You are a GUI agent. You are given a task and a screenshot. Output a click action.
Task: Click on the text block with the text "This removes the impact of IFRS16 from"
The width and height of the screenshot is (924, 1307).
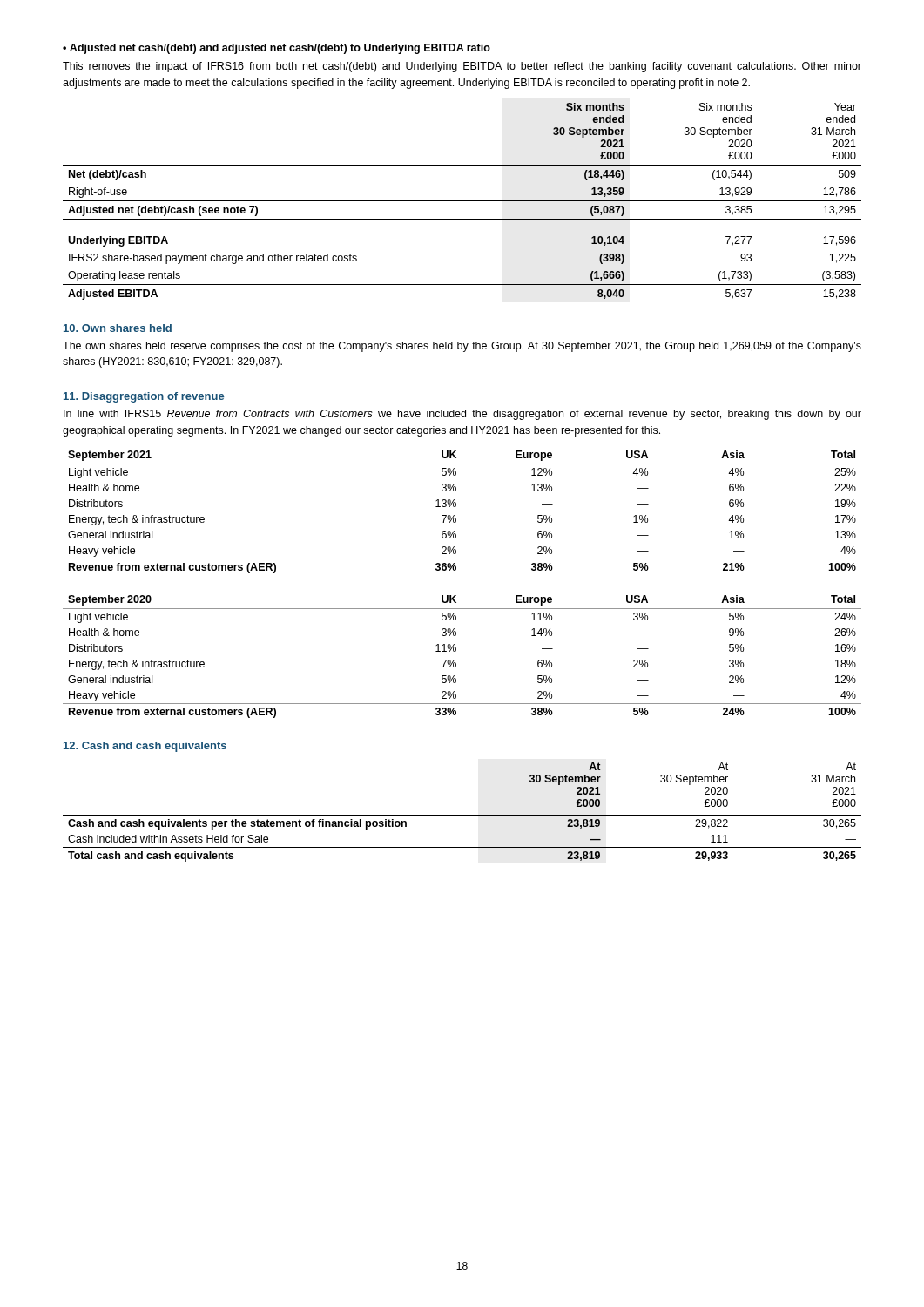[x=462, y=74]
